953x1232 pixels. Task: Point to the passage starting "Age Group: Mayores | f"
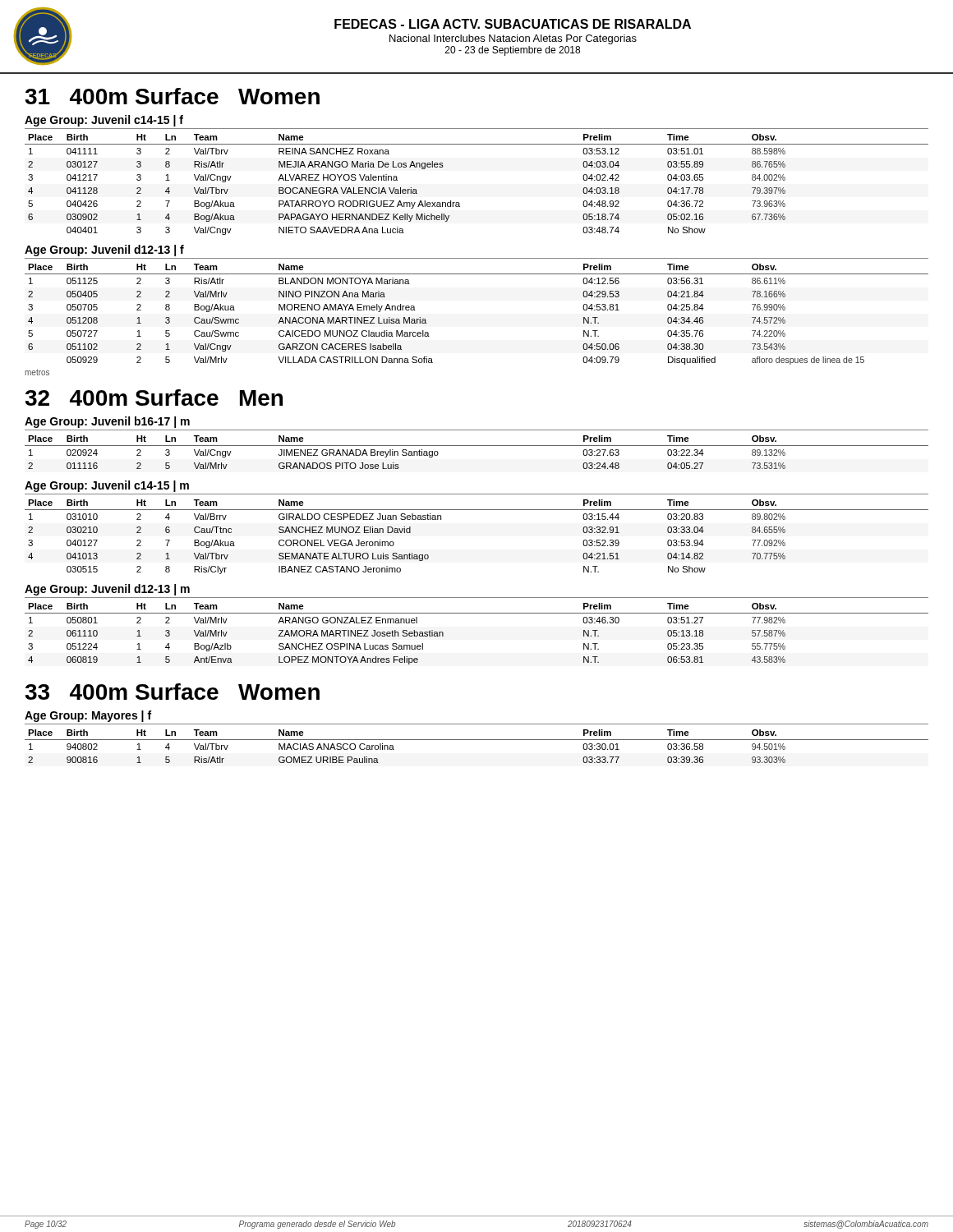(x=88, y=715)
